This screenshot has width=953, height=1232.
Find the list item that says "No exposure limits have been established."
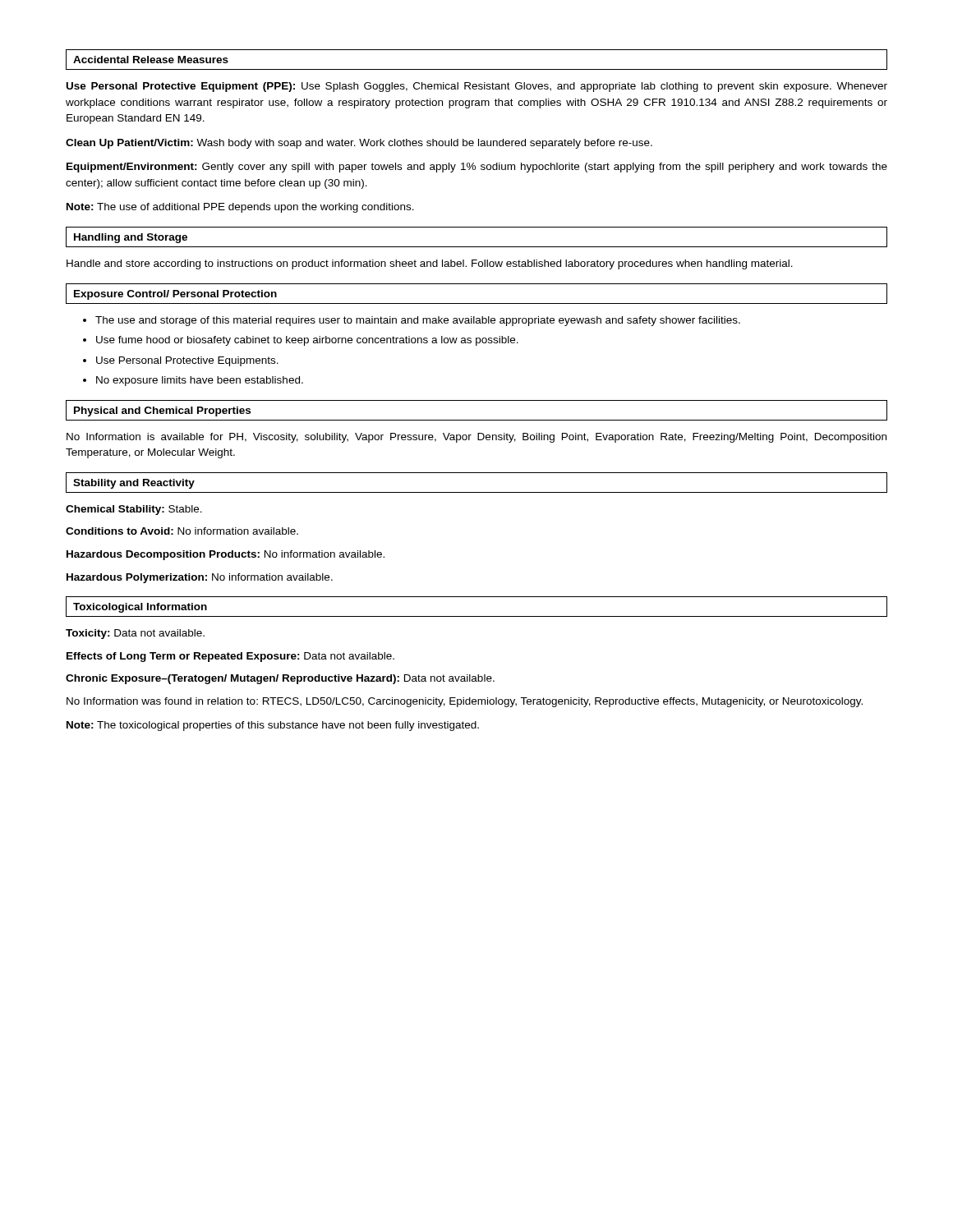[200, 380]
